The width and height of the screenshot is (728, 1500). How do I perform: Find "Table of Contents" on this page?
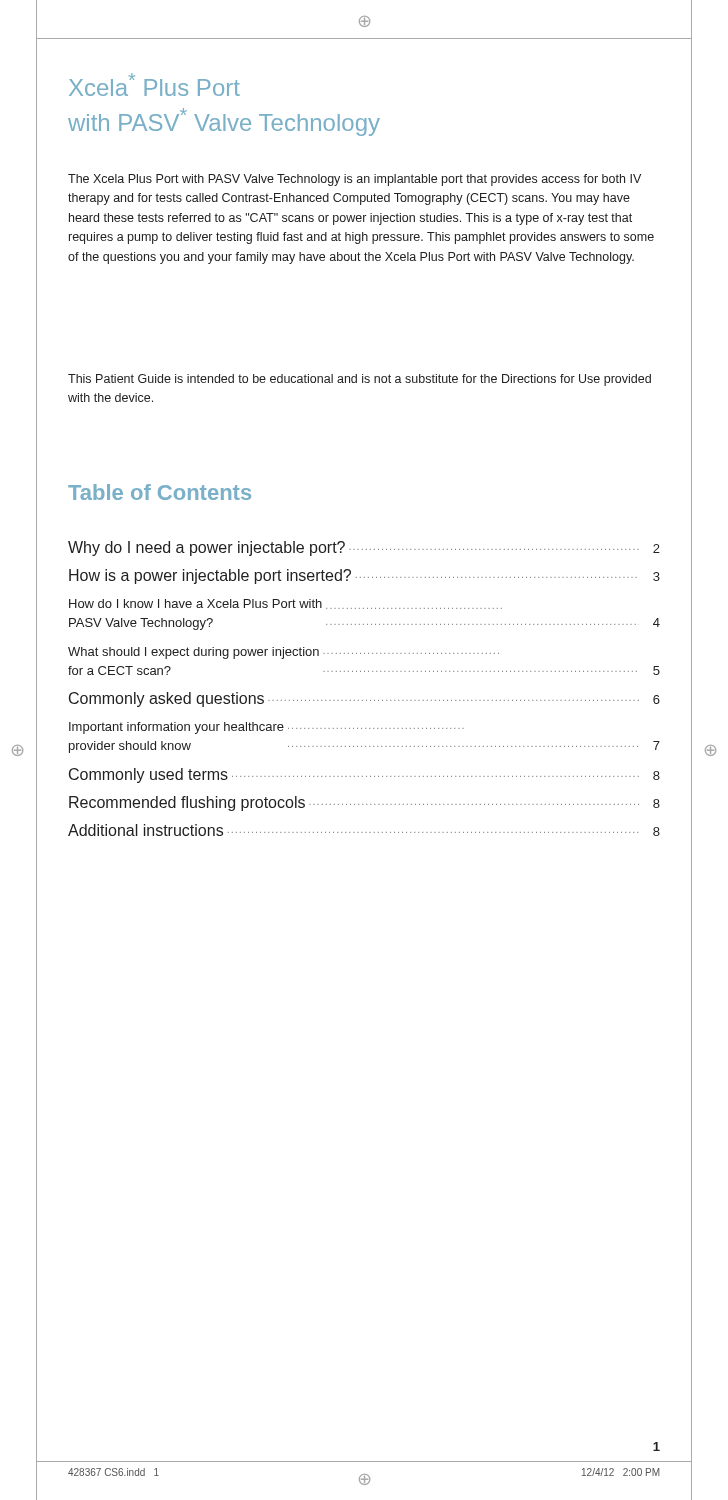160,493
